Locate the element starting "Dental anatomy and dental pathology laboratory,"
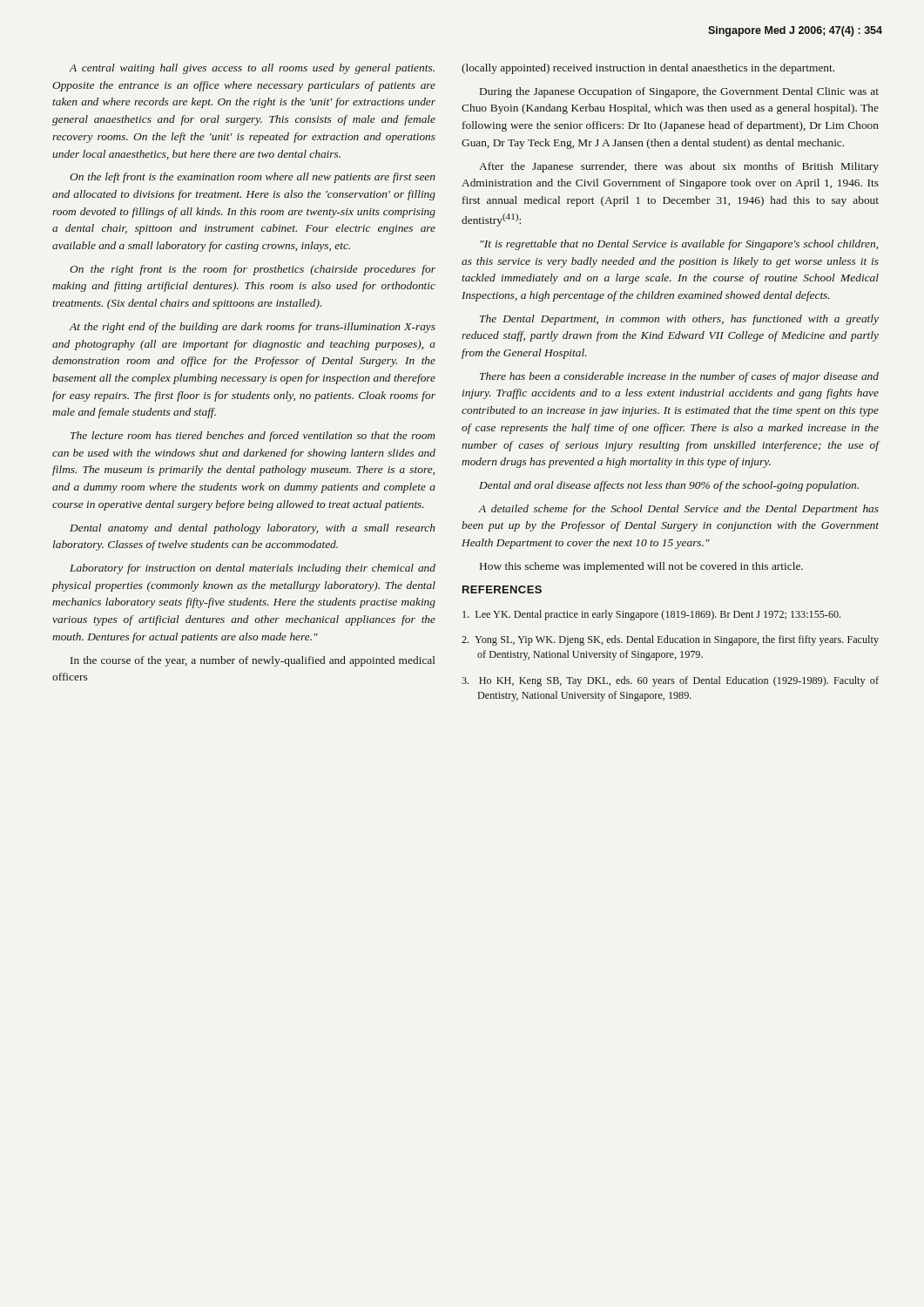924x1307 pixels. [244, 536]
